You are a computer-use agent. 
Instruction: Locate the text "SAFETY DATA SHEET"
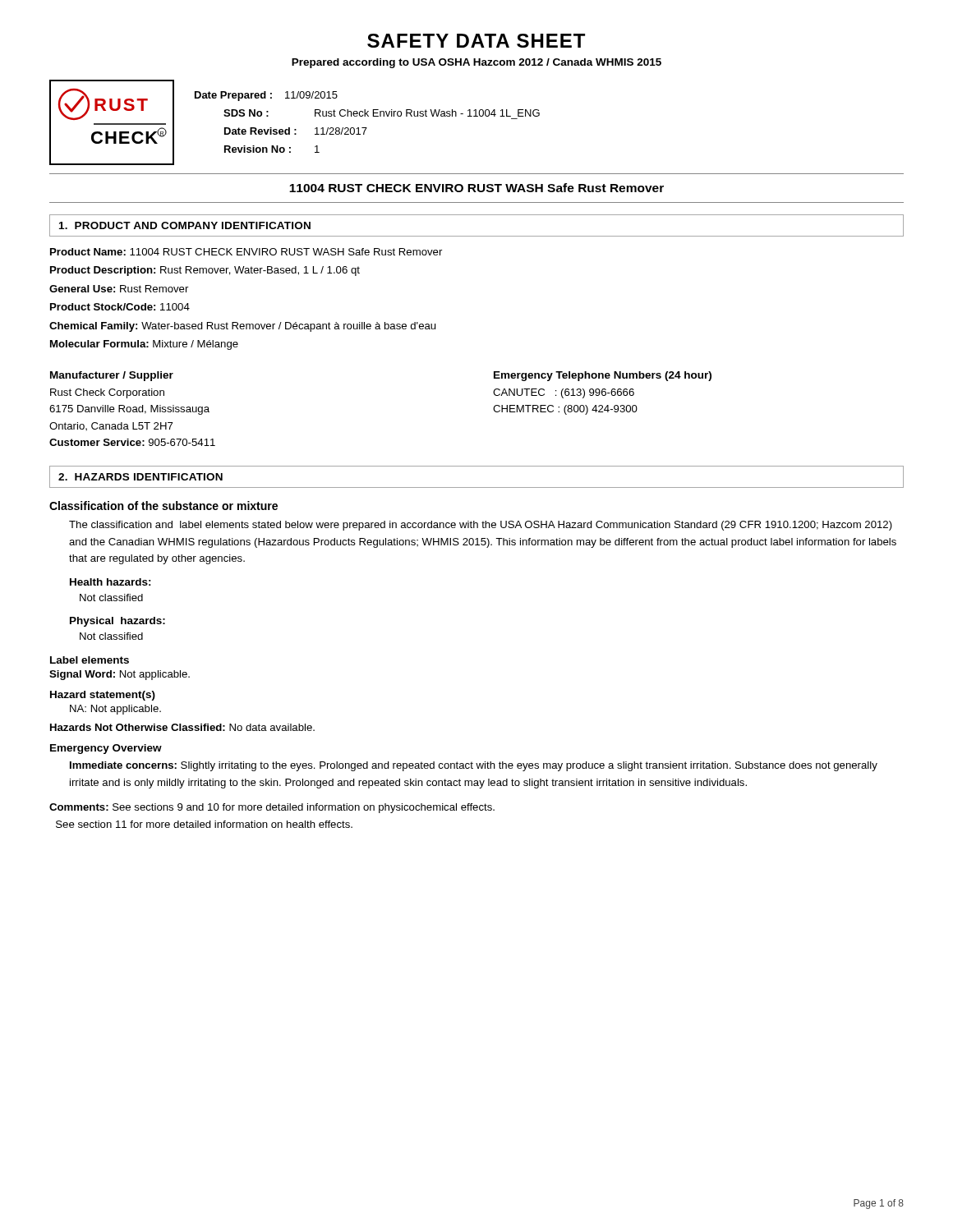[x=476, y=41]
